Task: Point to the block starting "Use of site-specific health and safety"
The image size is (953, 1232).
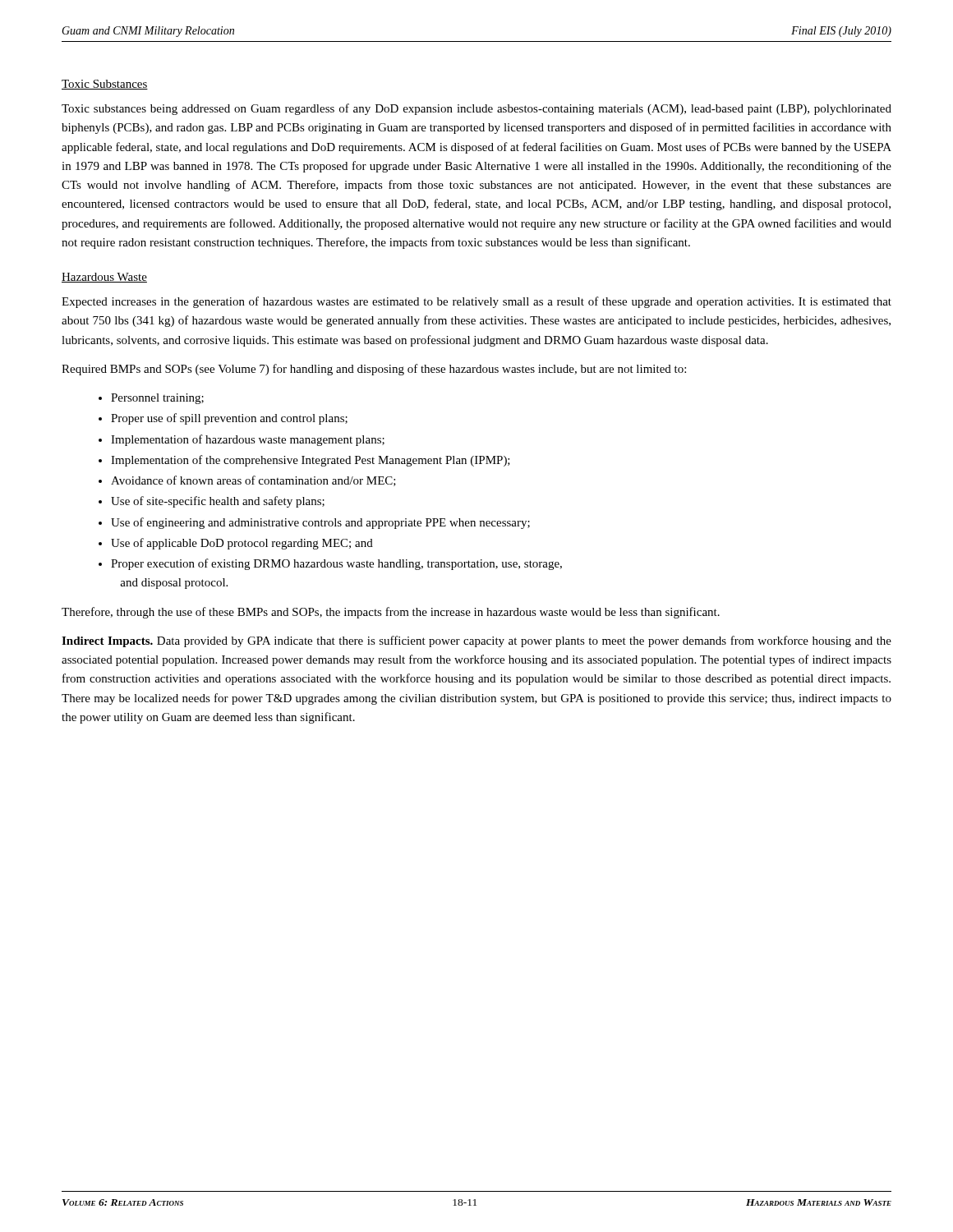Action: coord(218,501)
